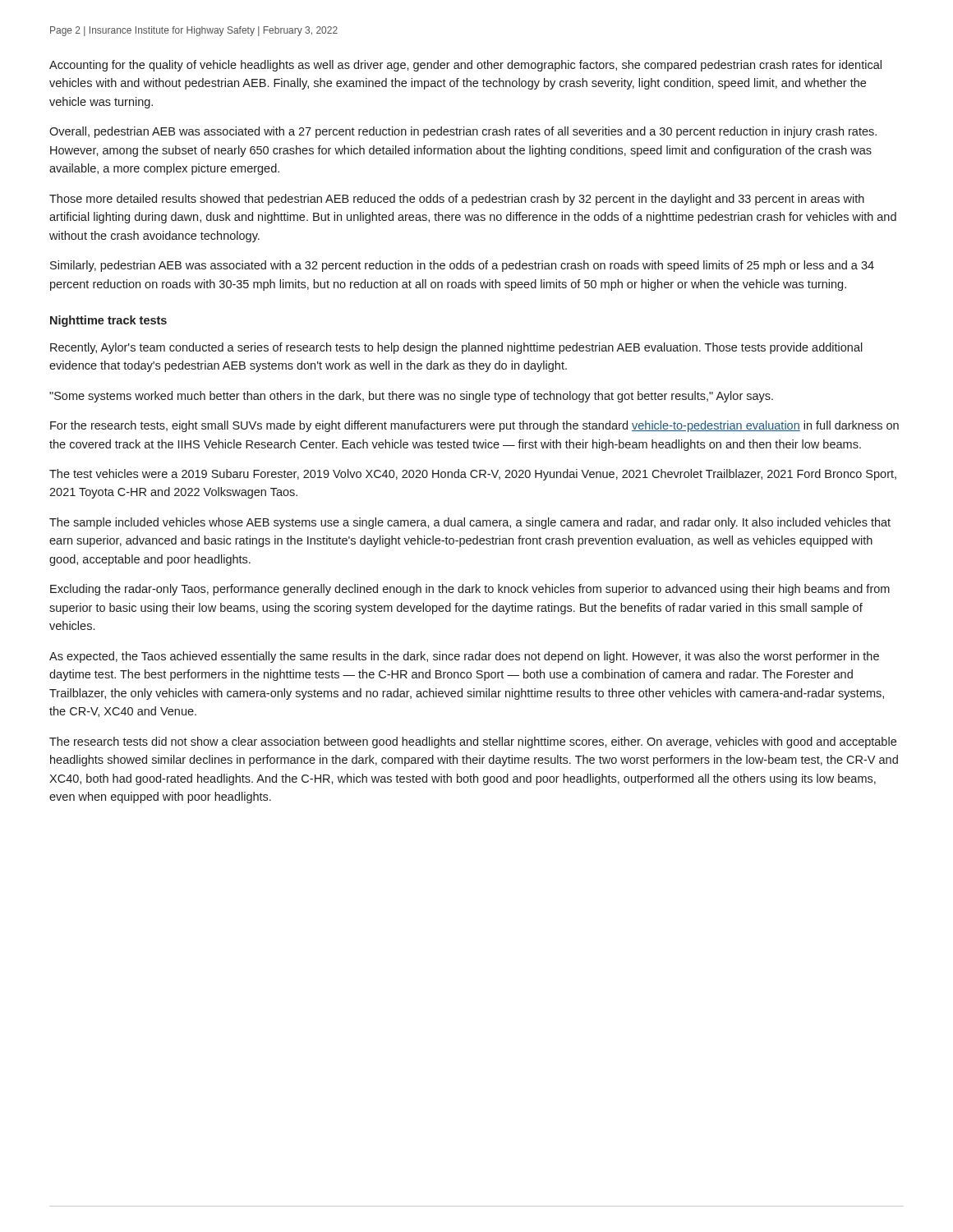Click the passage that begins "As expected, the Taos achieved essentially the same"
Viewport: 953px width, 1232px height.
tap(476, 684)
